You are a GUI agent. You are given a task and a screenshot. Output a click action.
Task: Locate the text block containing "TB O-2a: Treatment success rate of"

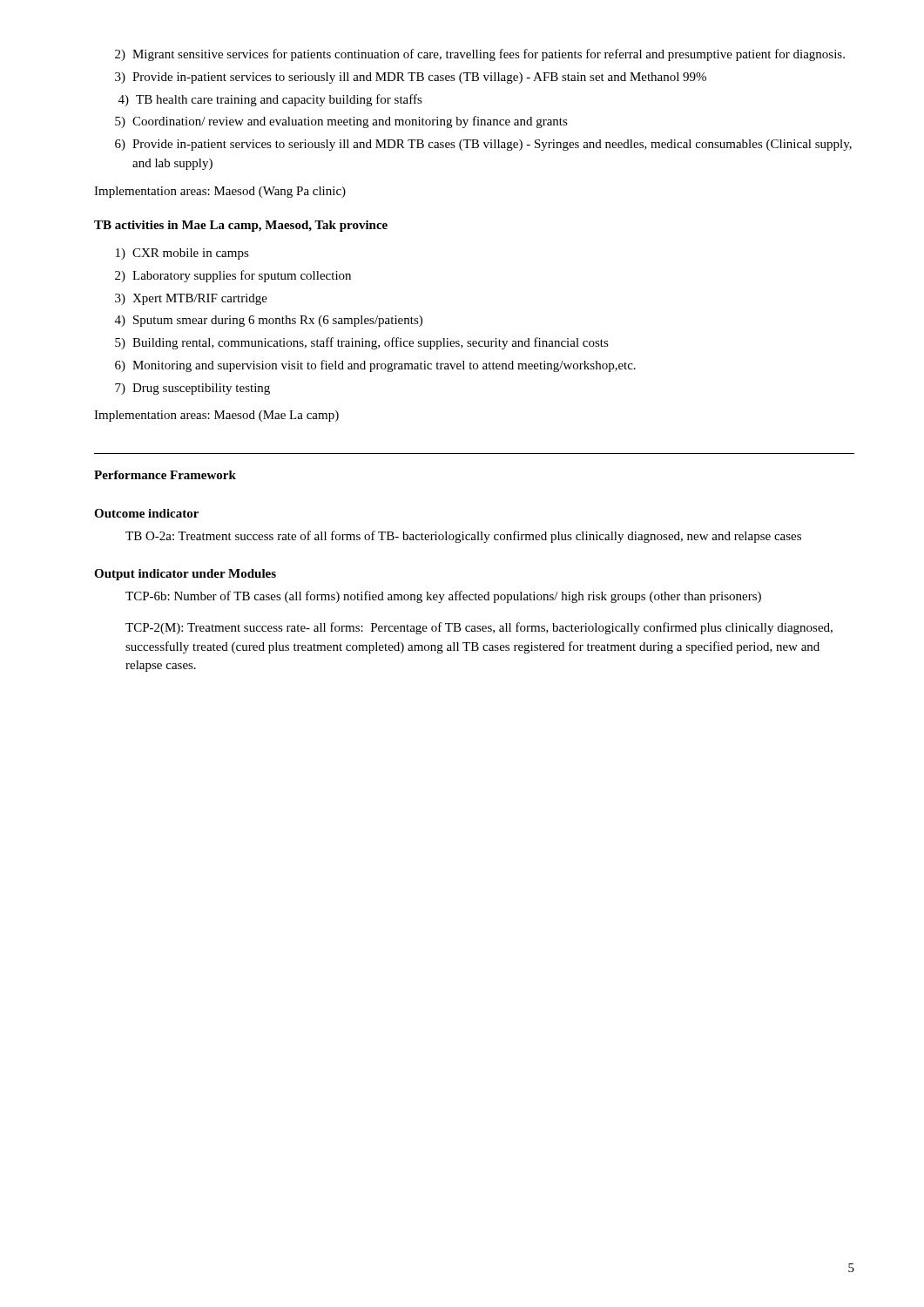click(464, 535)
